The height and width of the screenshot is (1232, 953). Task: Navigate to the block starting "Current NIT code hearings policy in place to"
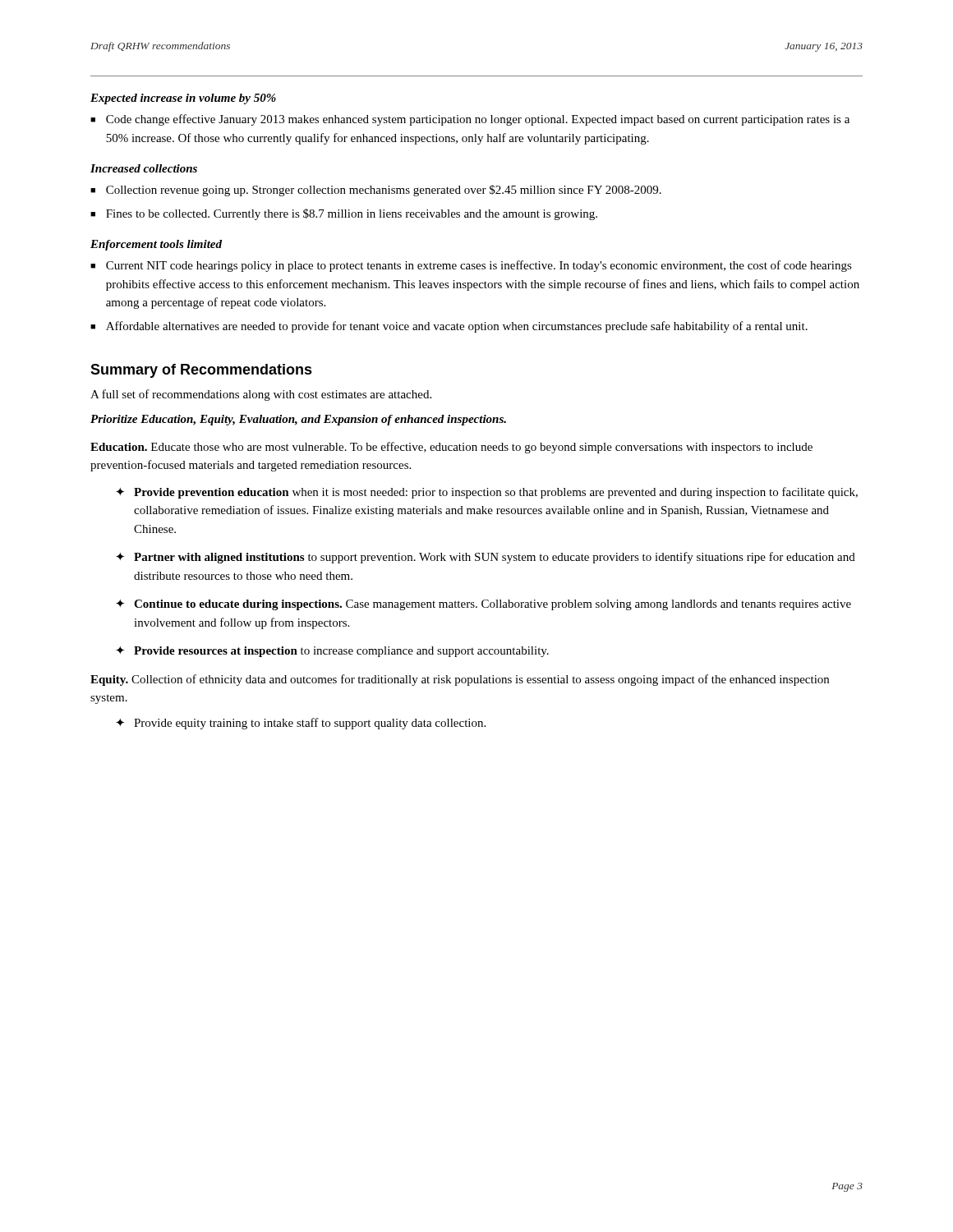click(x=484, y=284)
